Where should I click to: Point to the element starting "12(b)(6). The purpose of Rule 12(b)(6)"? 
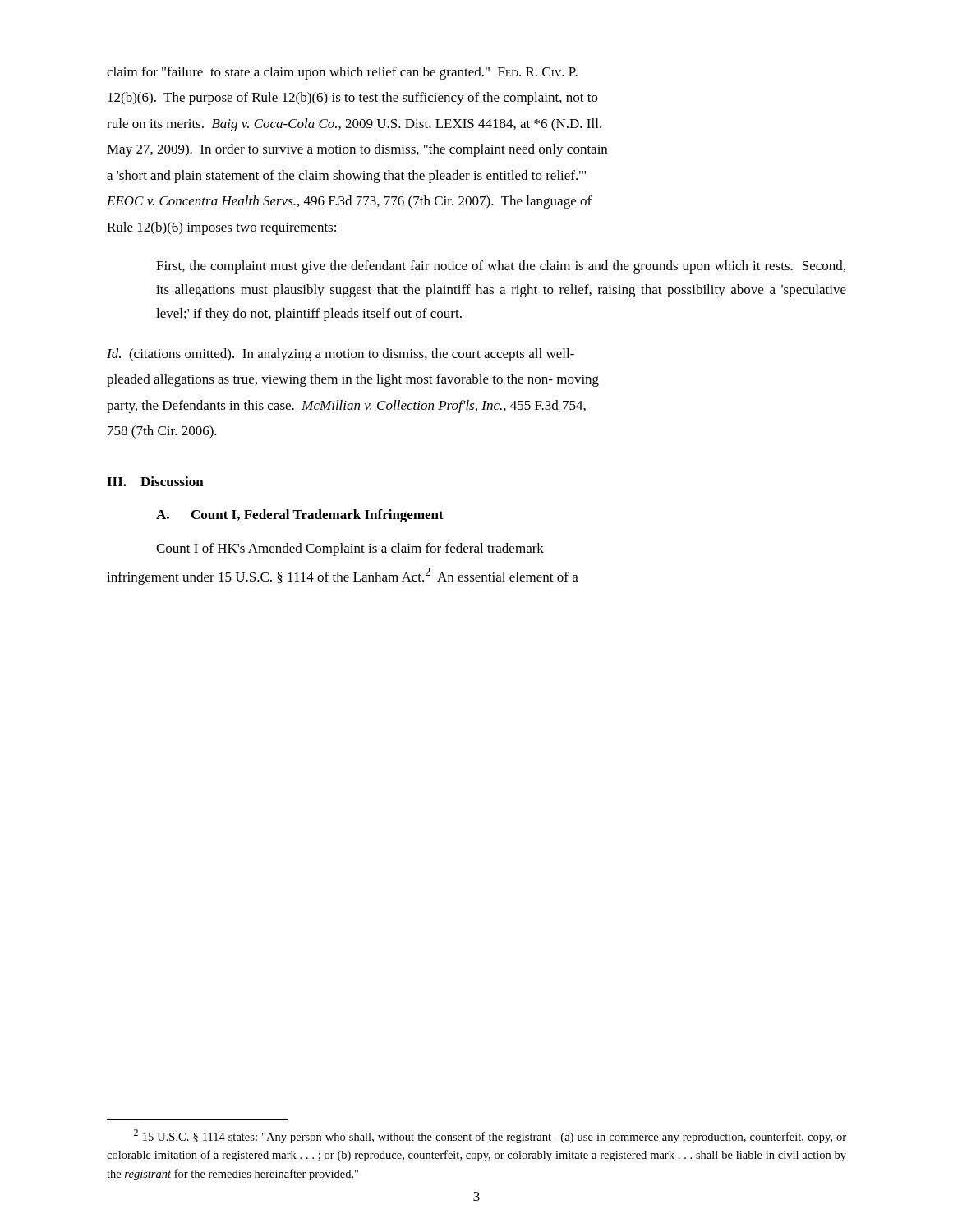(352, 98)
